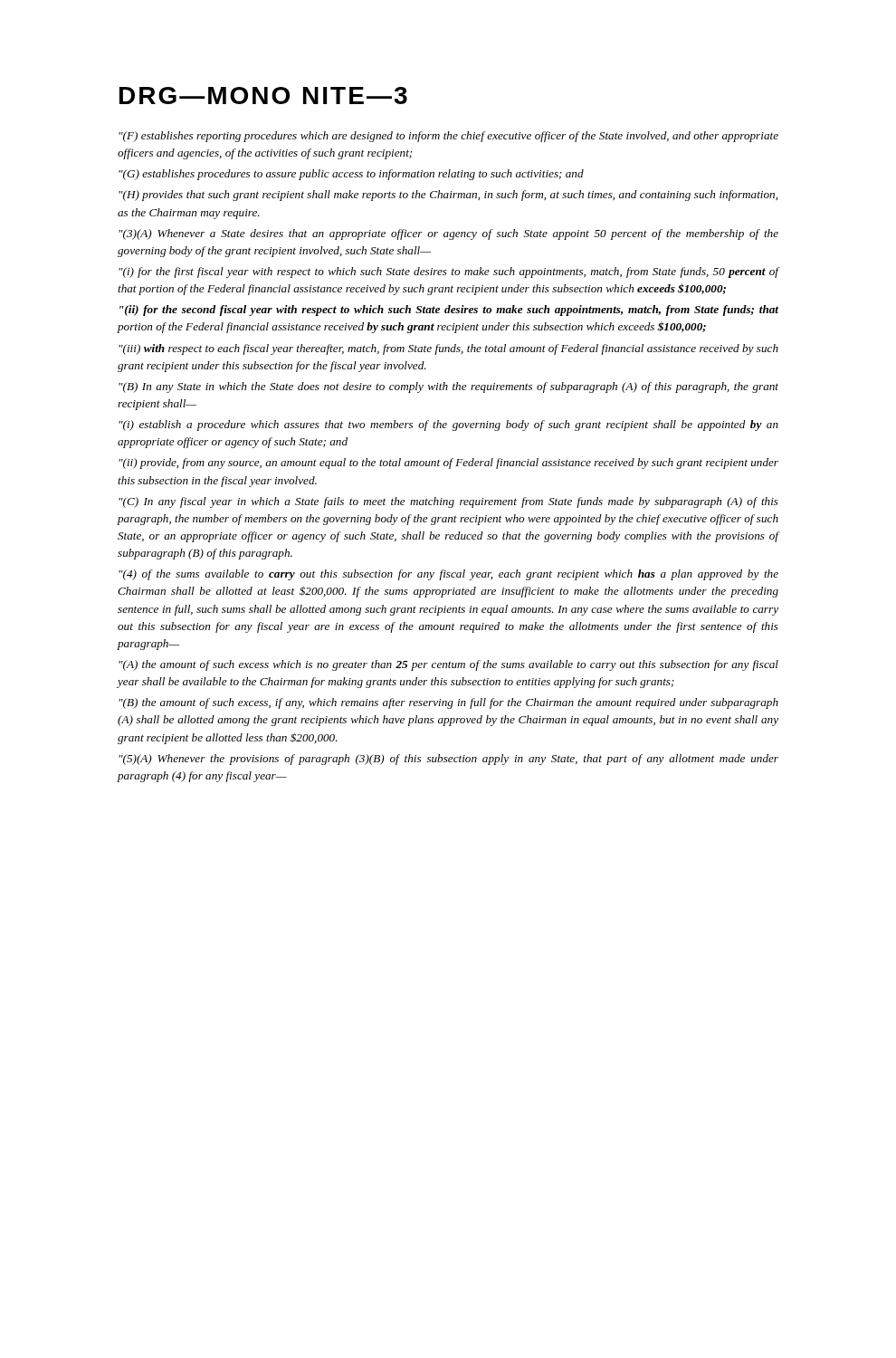
Task: Locate the block starting ""(B) the amount of such excess,"
Action: pos(448,720)
